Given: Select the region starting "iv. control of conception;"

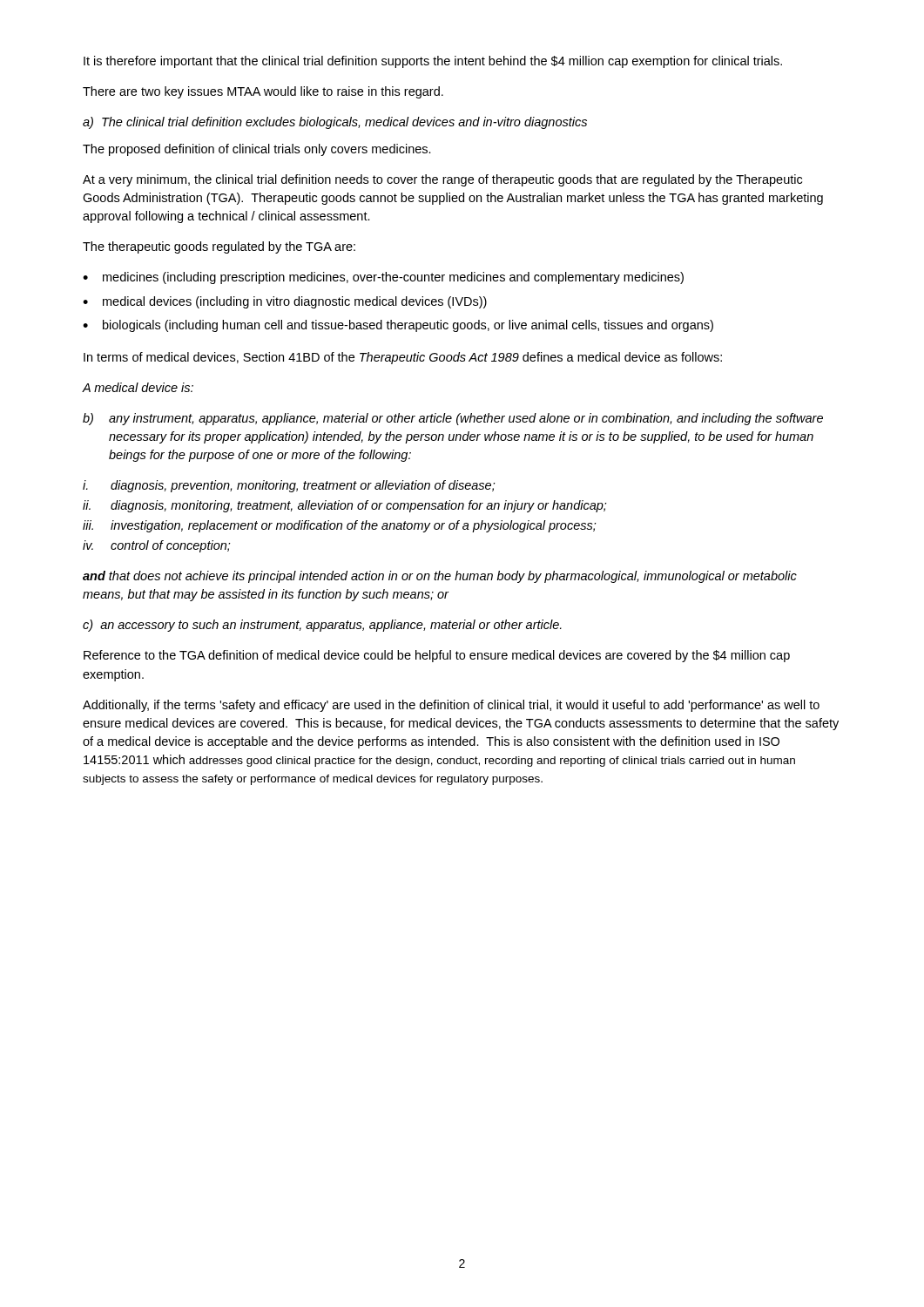Looking at the screenshot, I should [157, 546].
